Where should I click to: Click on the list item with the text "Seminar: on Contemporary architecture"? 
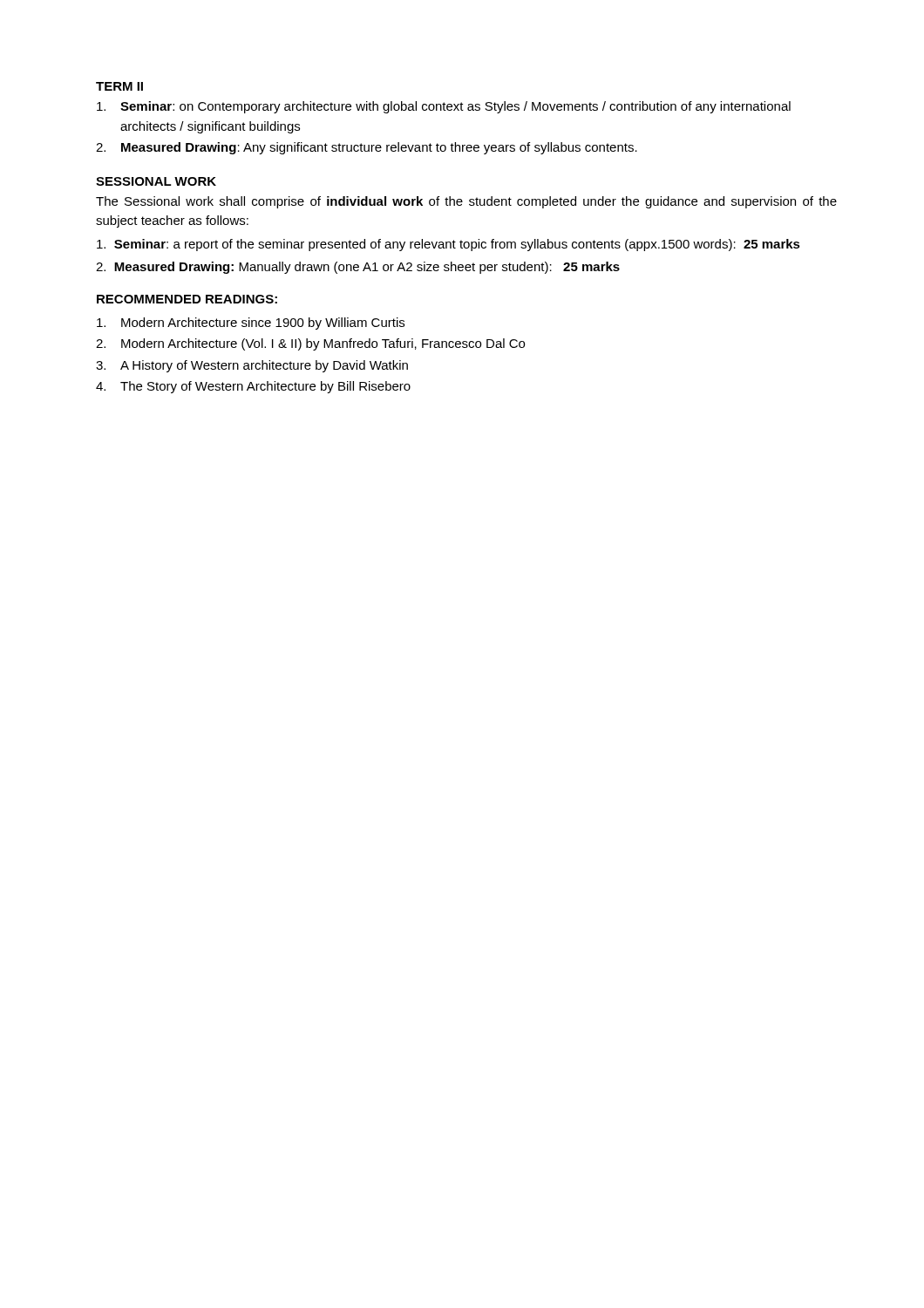click(x=466, y=116)
